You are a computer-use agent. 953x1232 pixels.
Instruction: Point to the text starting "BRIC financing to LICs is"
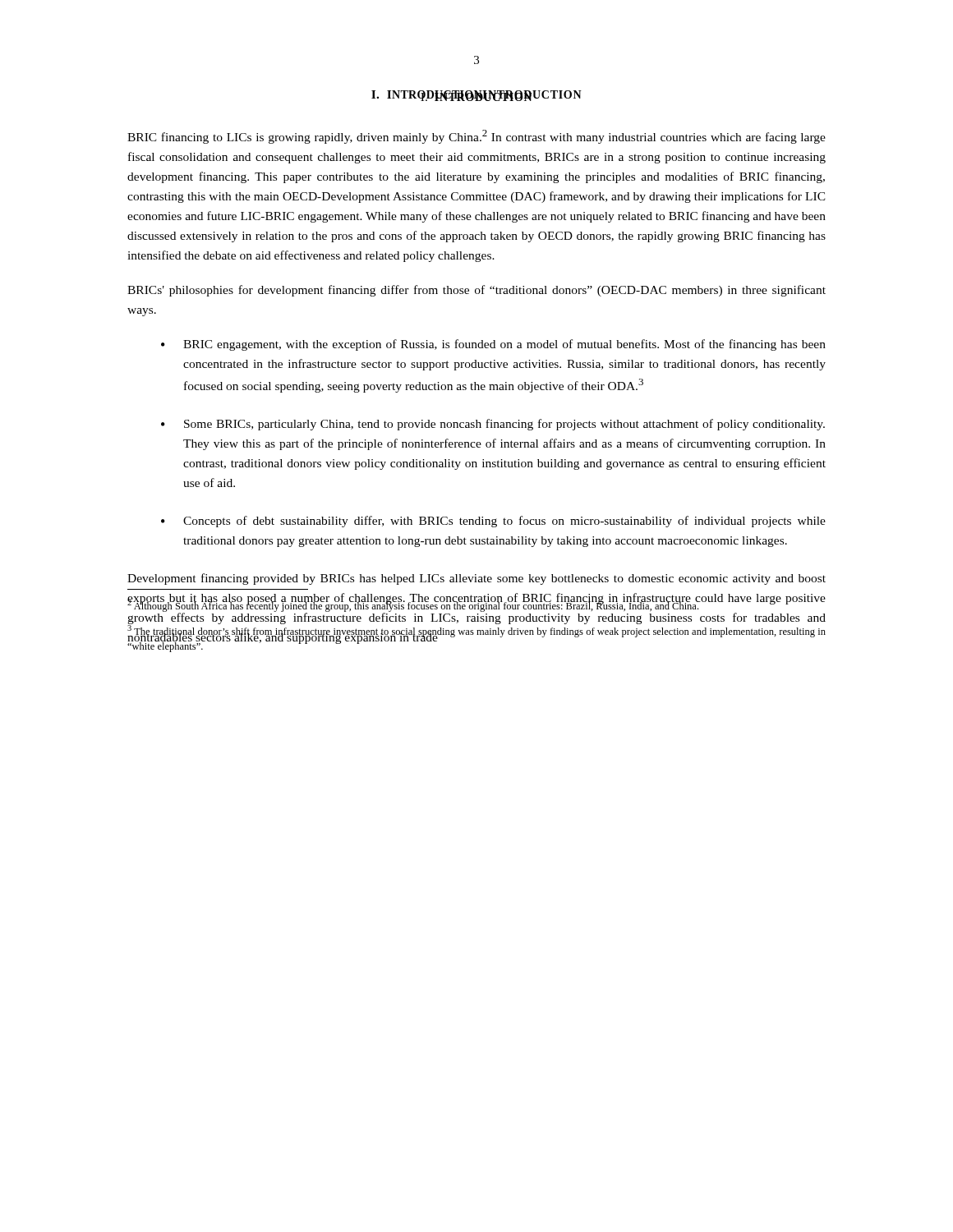[x=476, y=194]
